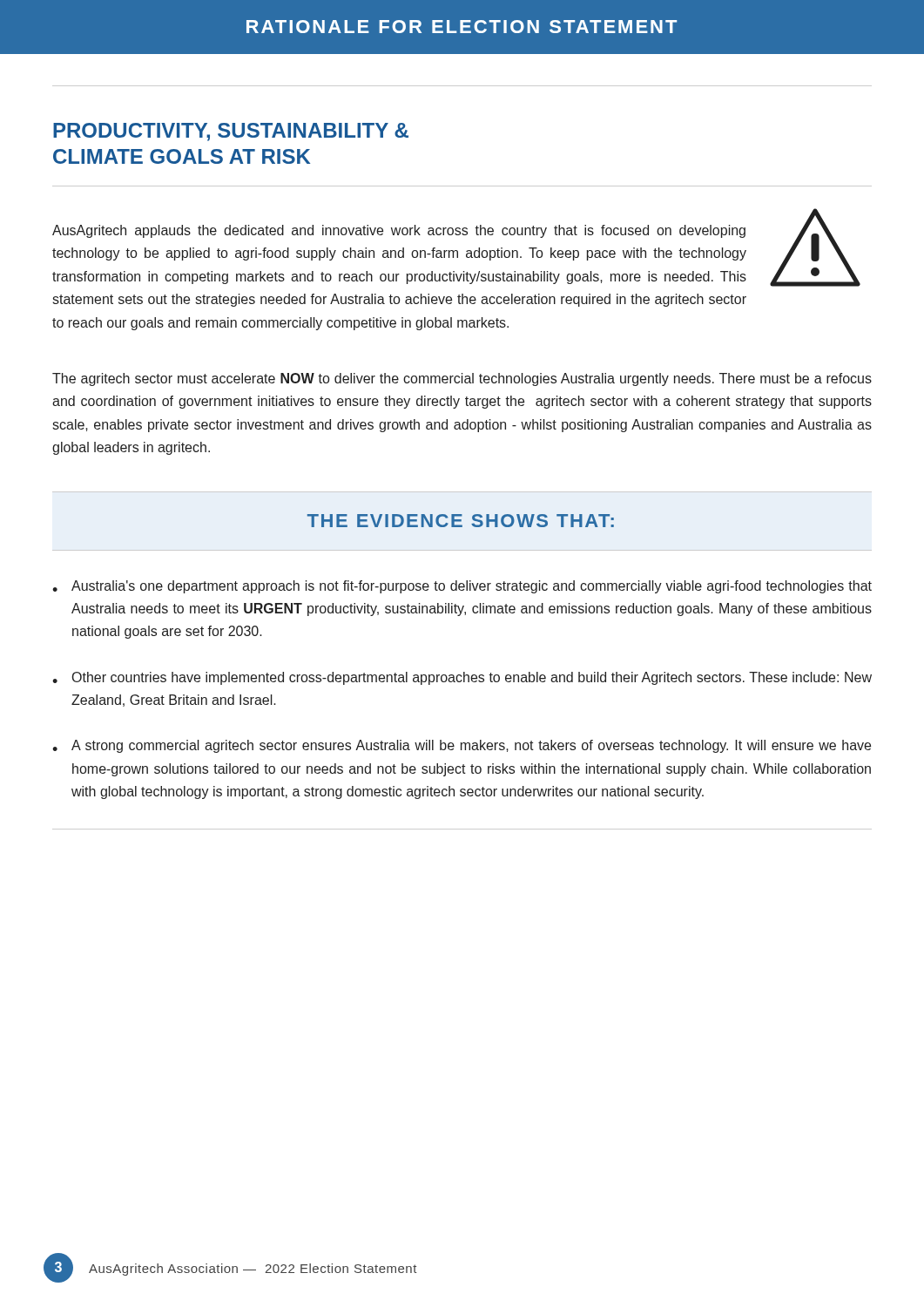
Task: Where is the passage that starts "The agritech sector must accelerate NOW to deliver"?
Action: click(462, 414)
